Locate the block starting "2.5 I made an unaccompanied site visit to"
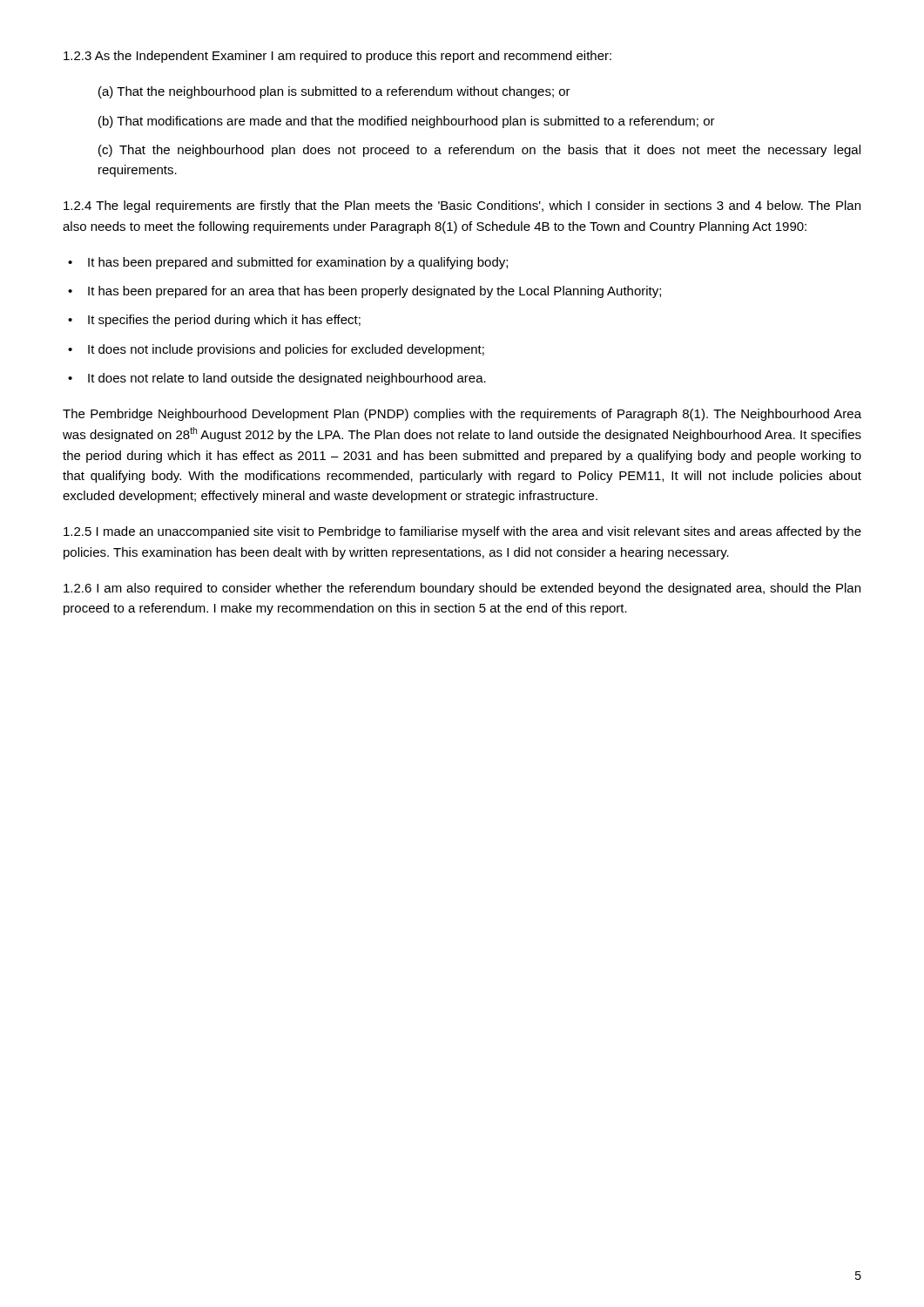The height and width of the screenshot is (1307, 924). (462, 541)
